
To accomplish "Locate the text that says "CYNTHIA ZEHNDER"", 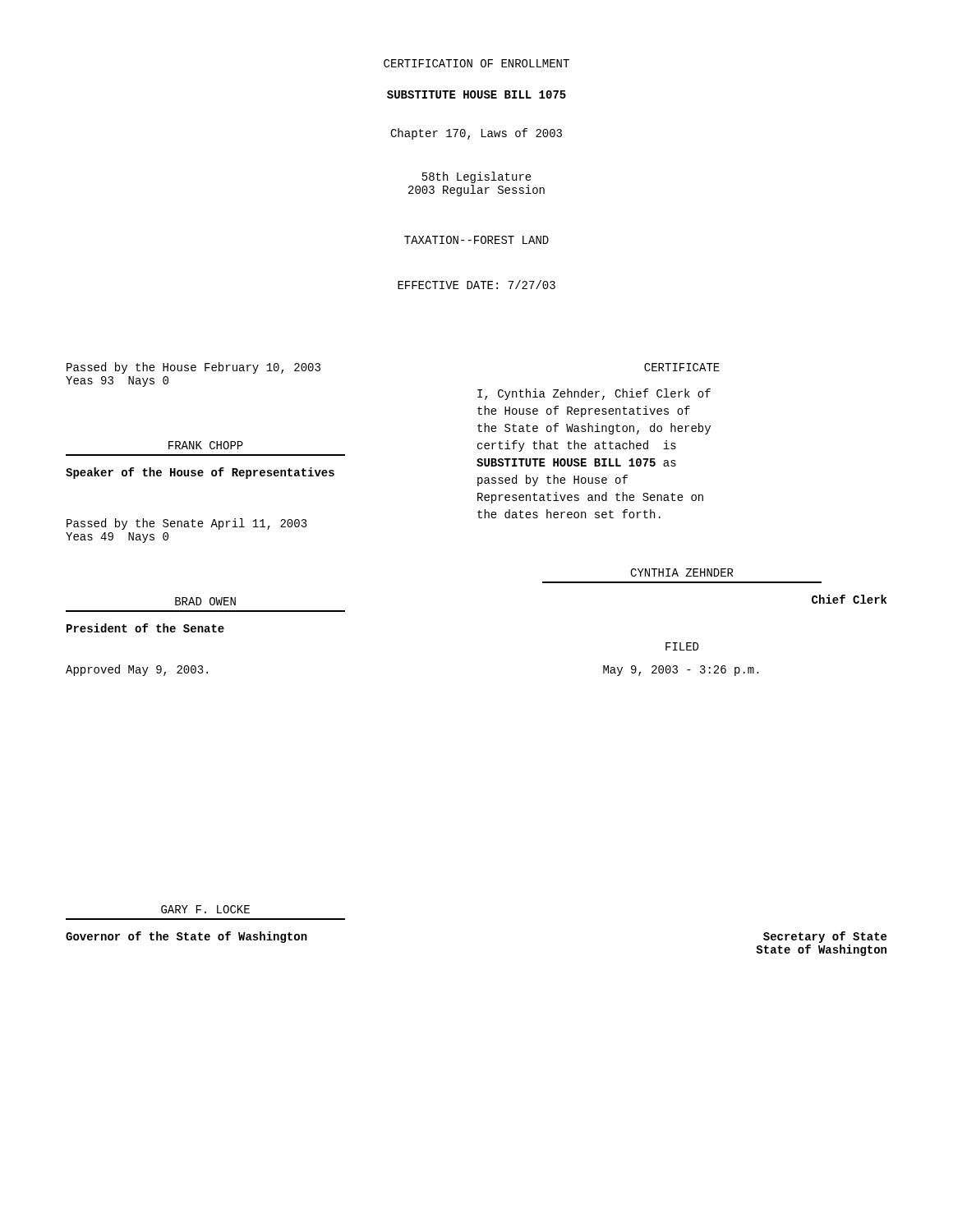I will click(682, 575).
